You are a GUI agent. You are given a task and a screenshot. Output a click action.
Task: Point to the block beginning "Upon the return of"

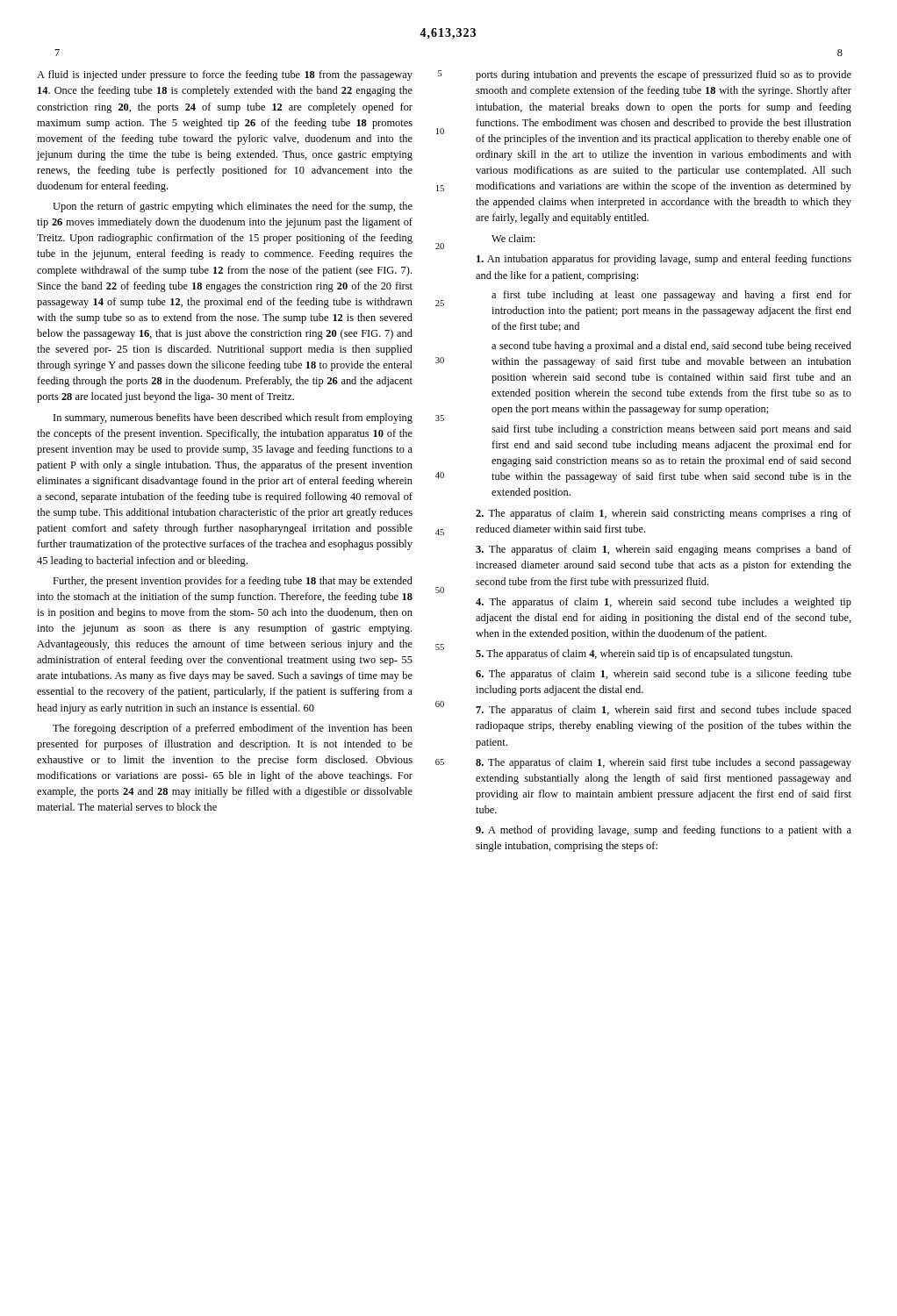[x=225, y=302]
